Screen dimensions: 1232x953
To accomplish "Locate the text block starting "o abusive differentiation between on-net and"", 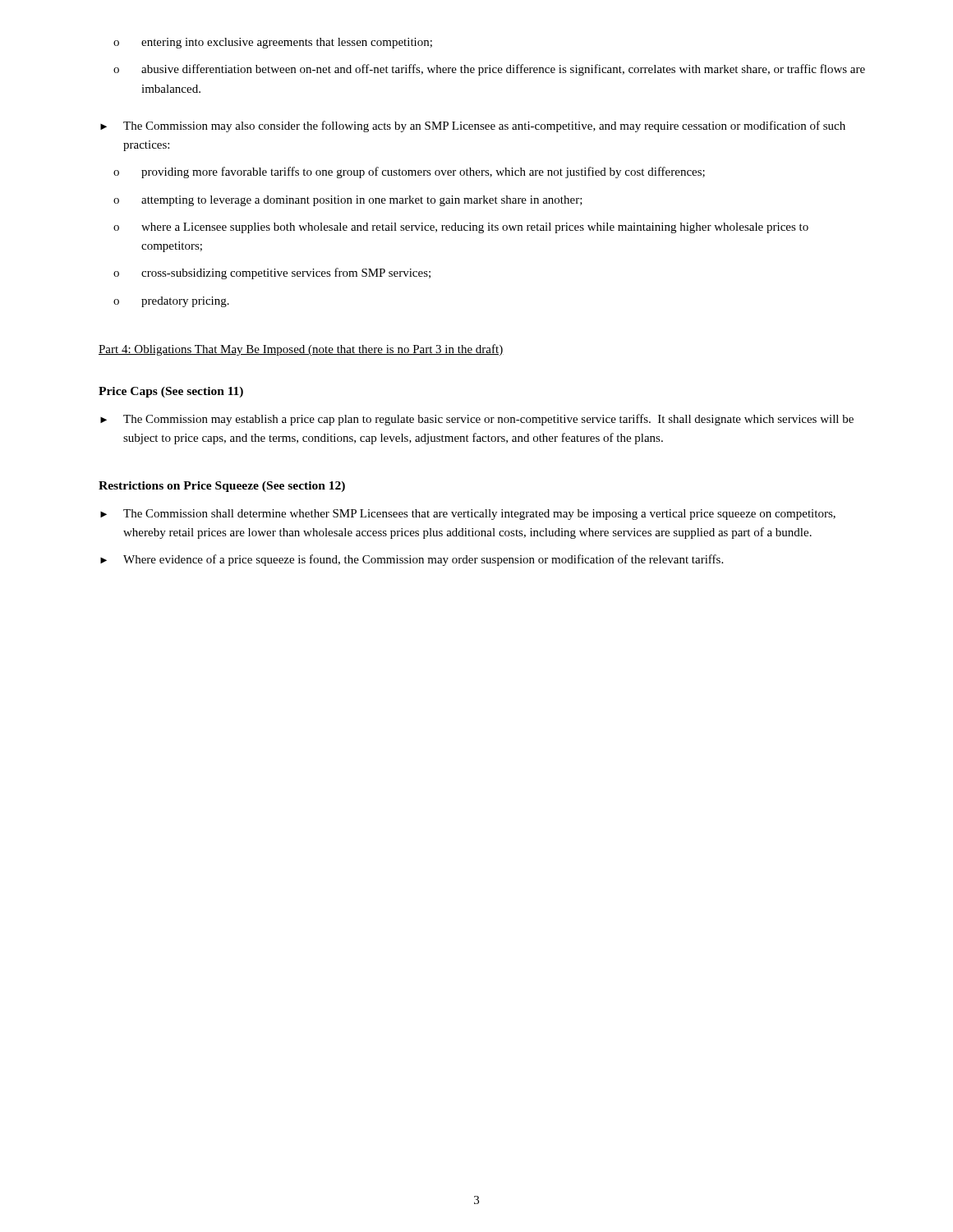I will tap(492, 79).
